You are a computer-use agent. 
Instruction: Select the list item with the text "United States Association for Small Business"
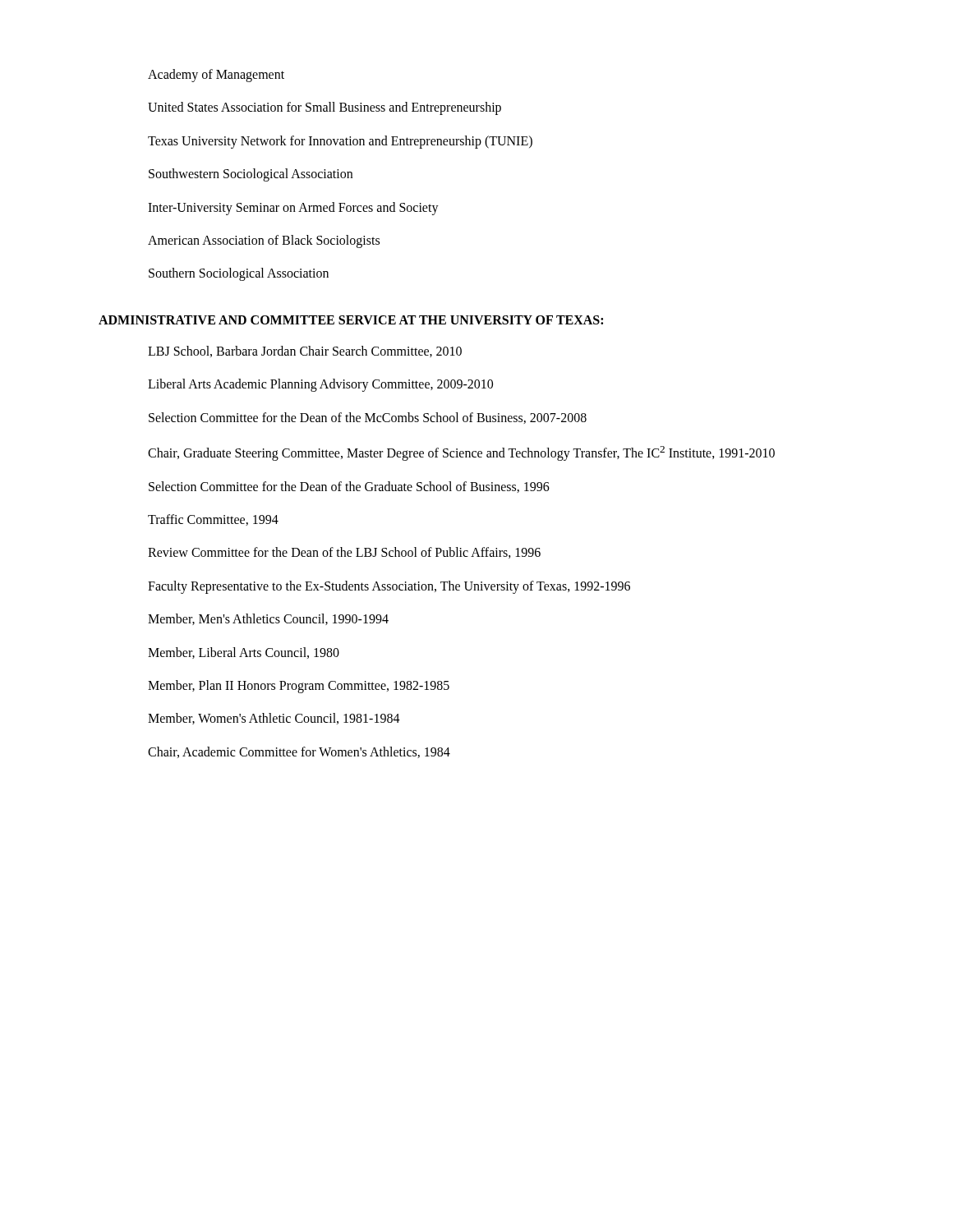[x=325, y=107]
